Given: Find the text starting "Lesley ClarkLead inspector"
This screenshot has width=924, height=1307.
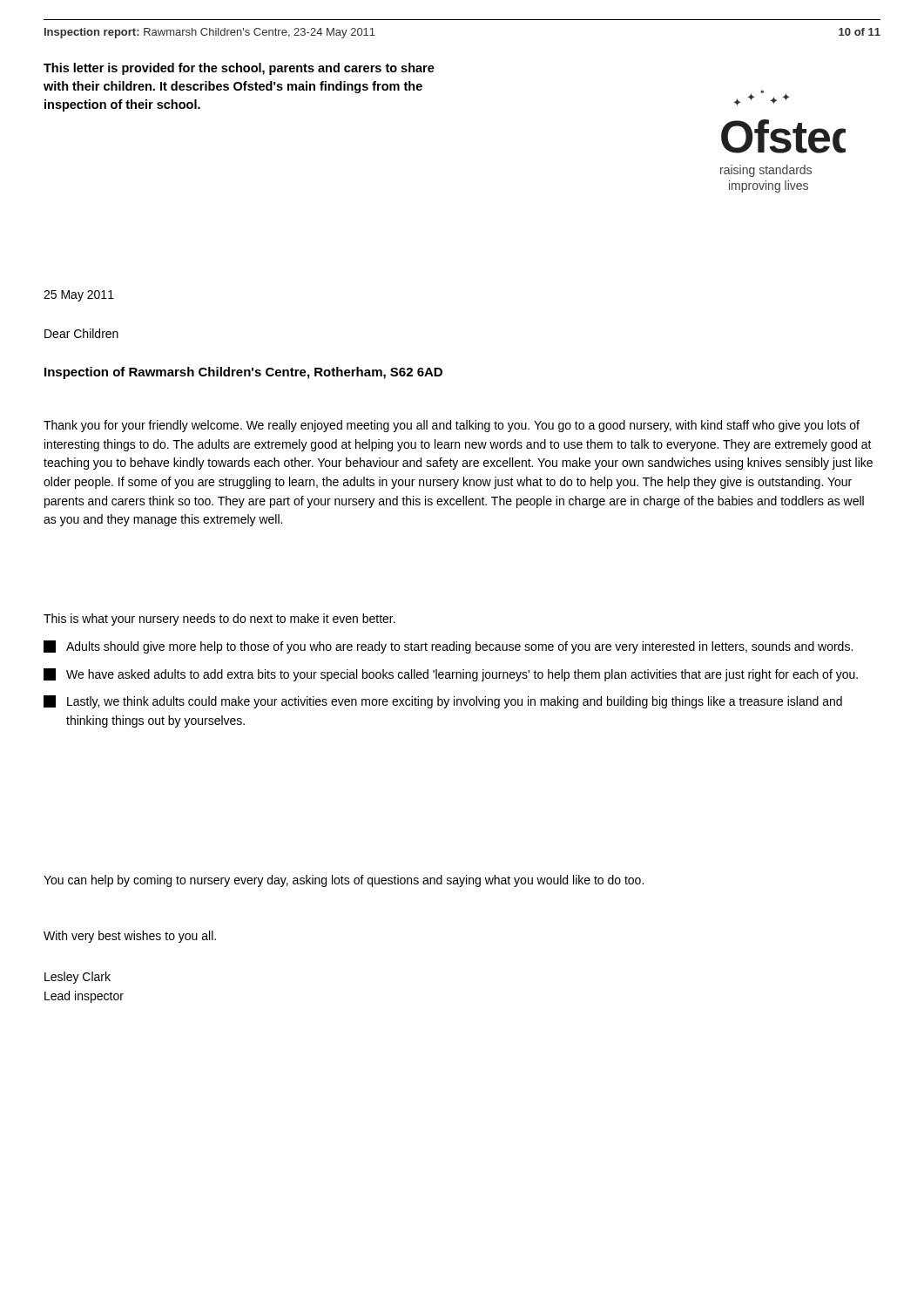Looking at the screenshot, I should [84, 987].
